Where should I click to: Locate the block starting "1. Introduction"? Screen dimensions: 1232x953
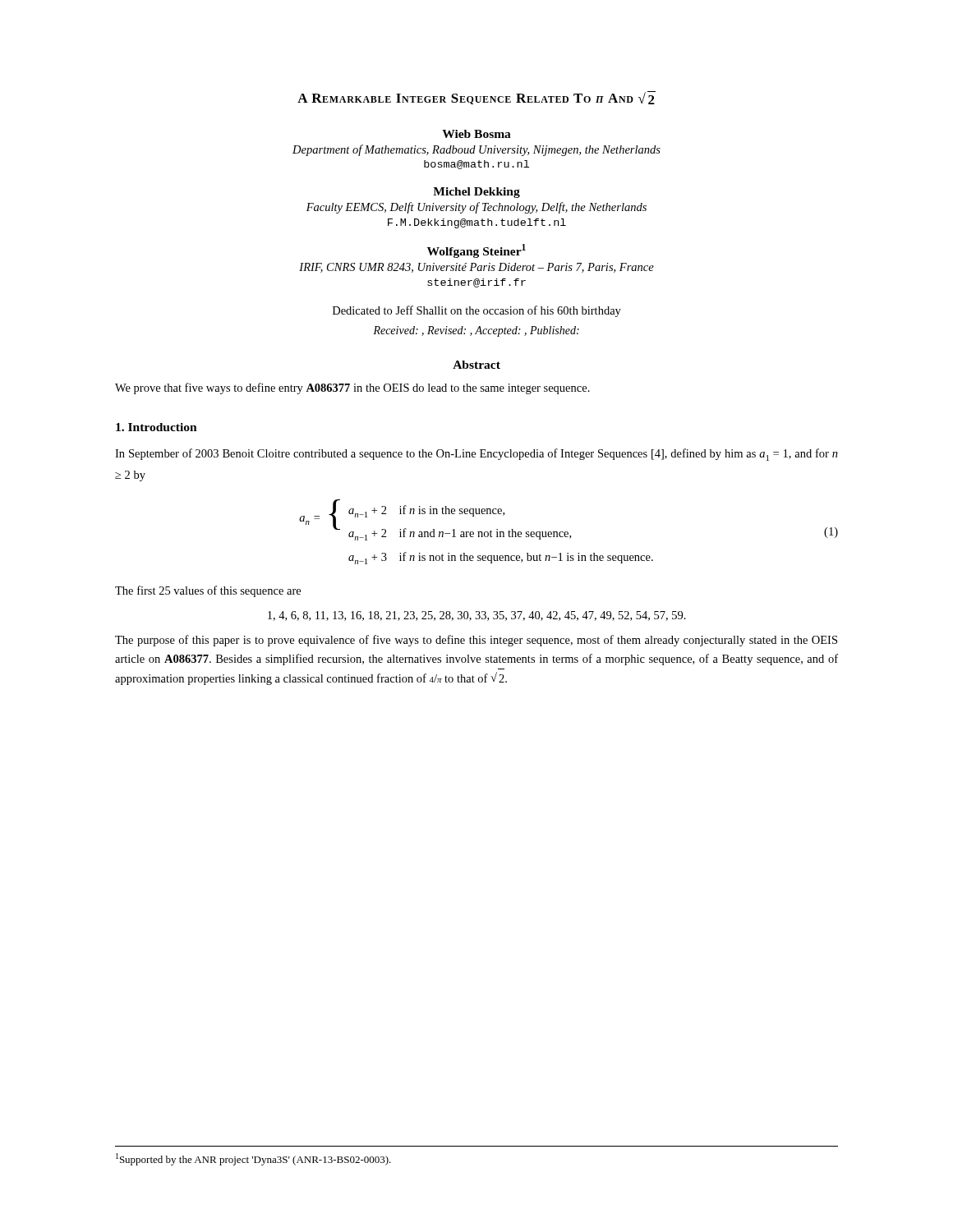click(x=156, y=427)
